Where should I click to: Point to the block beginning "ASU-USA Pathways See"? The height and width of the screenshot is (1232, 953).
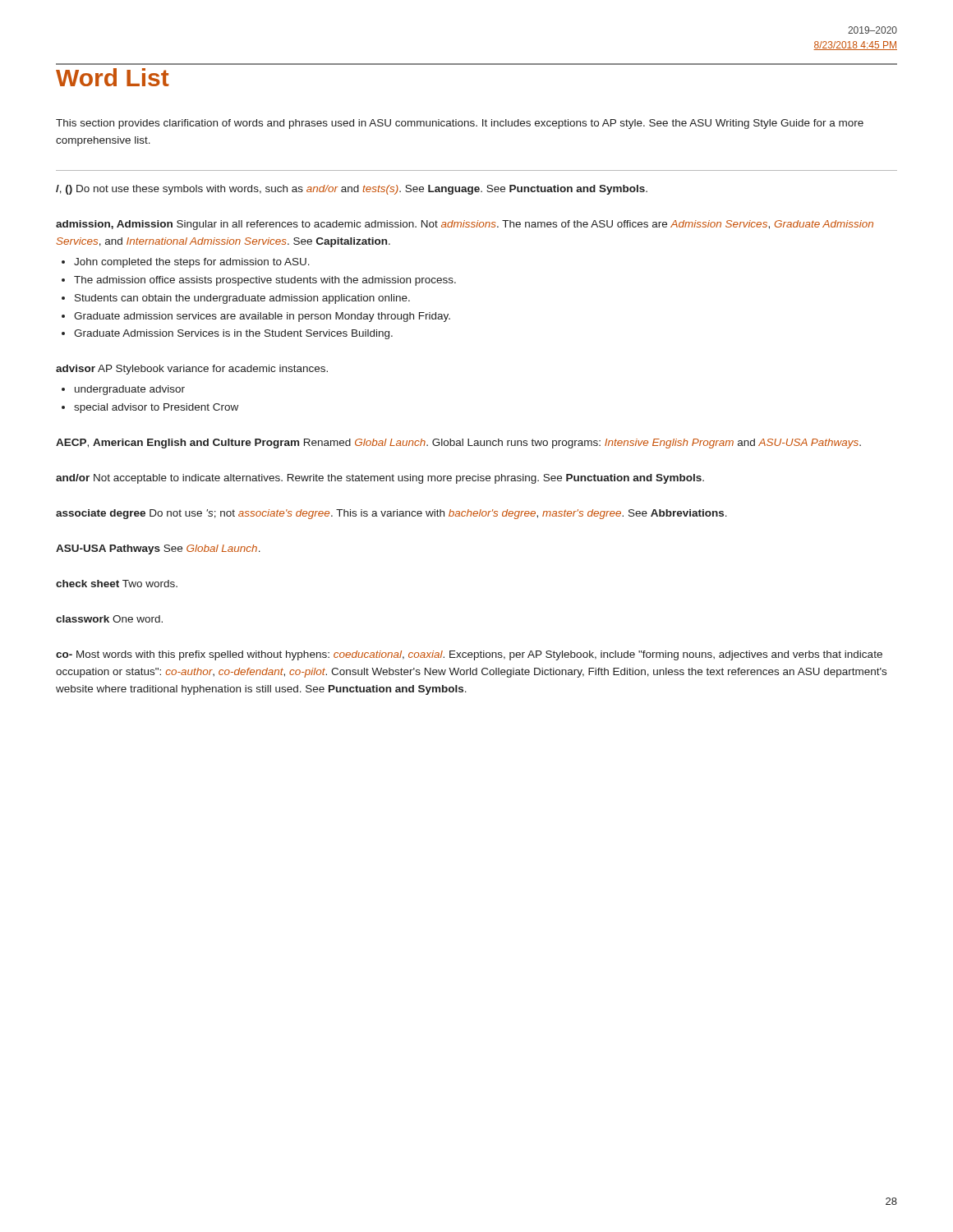coord(158,549)
